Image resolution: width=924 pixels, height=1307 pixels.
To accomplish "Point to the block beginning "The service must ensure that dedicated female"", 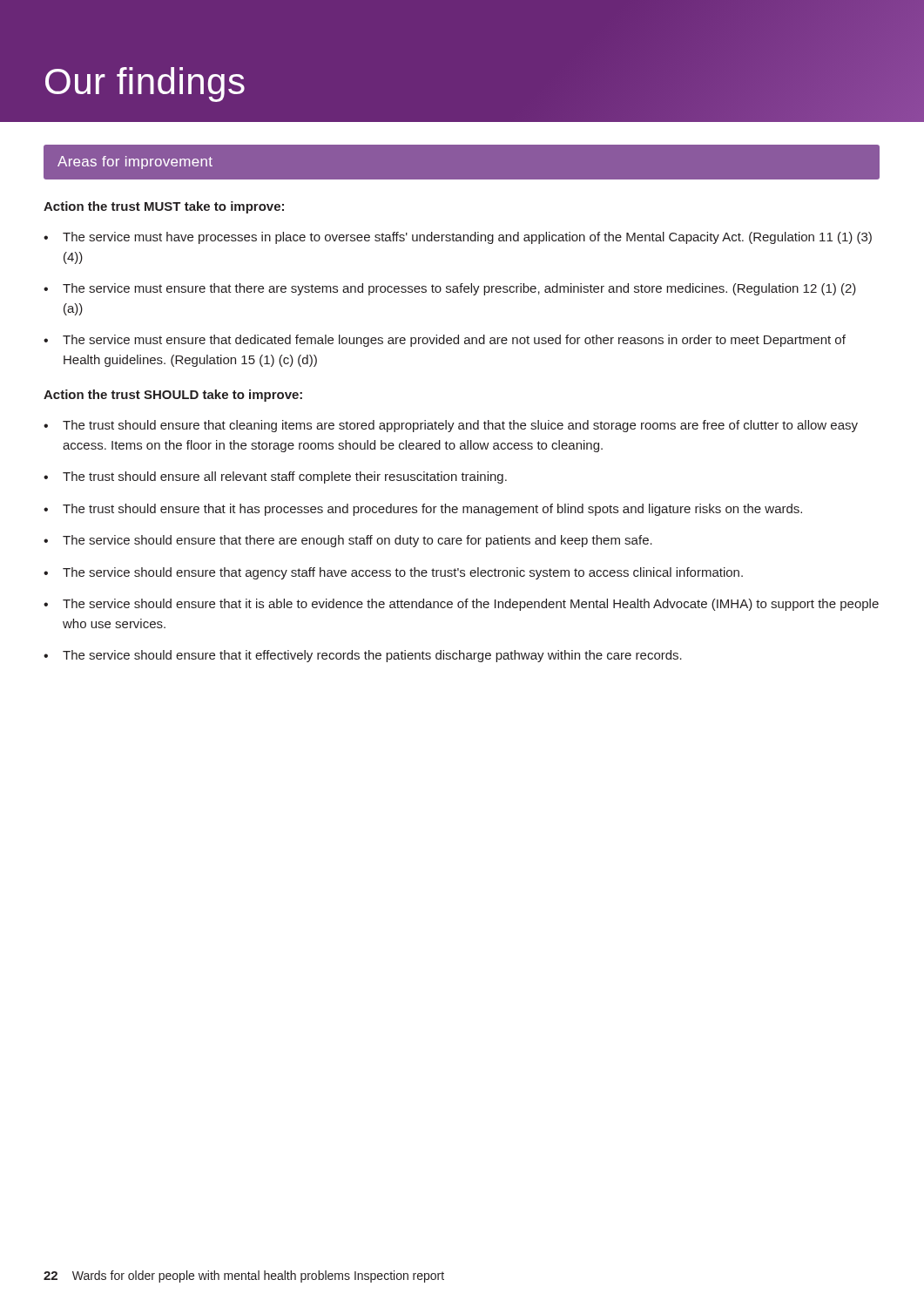I will click(x=454, y=349).
